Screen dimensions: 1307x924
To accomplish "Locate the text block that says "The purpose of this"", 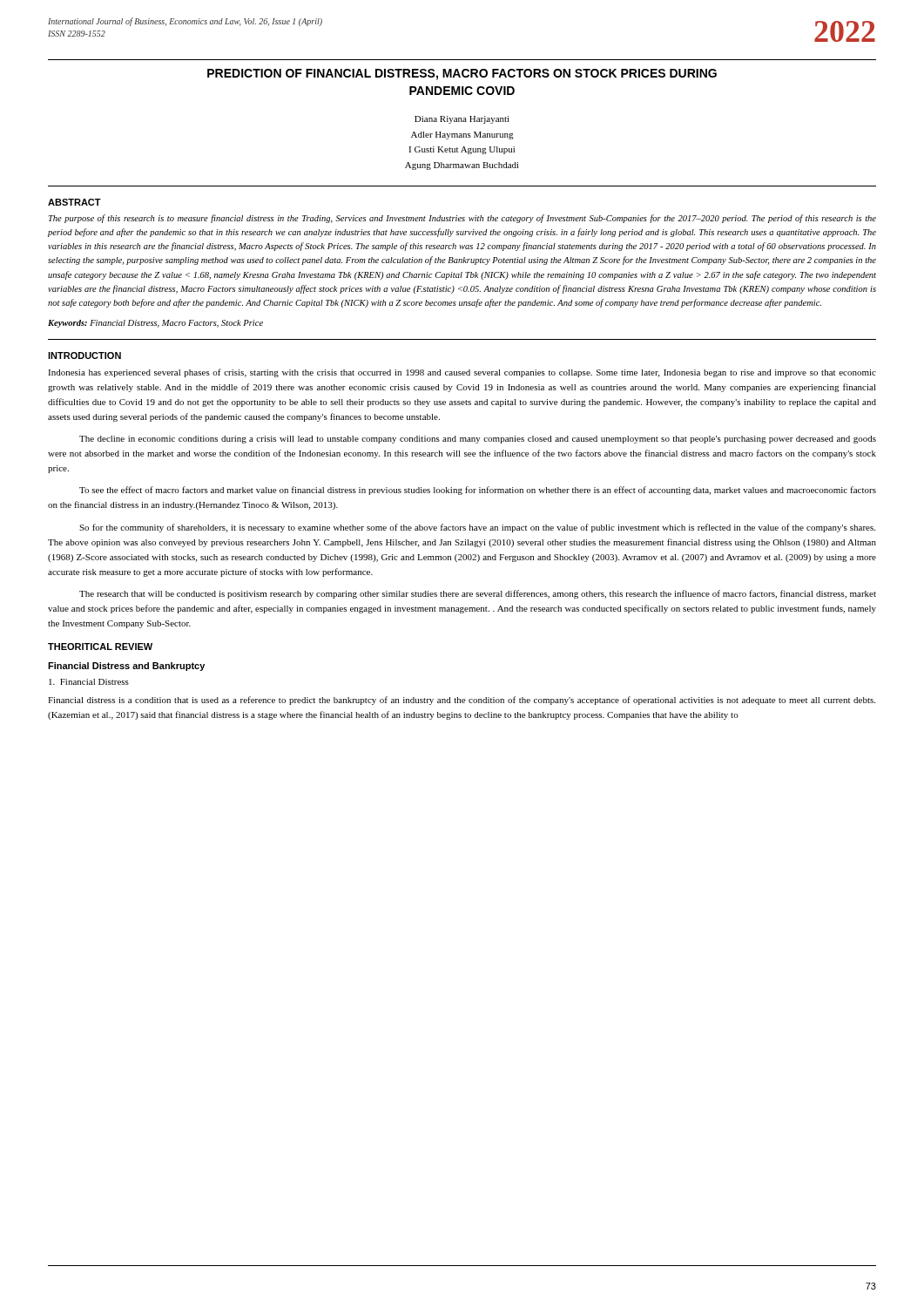I will click(x=462, y=260).
